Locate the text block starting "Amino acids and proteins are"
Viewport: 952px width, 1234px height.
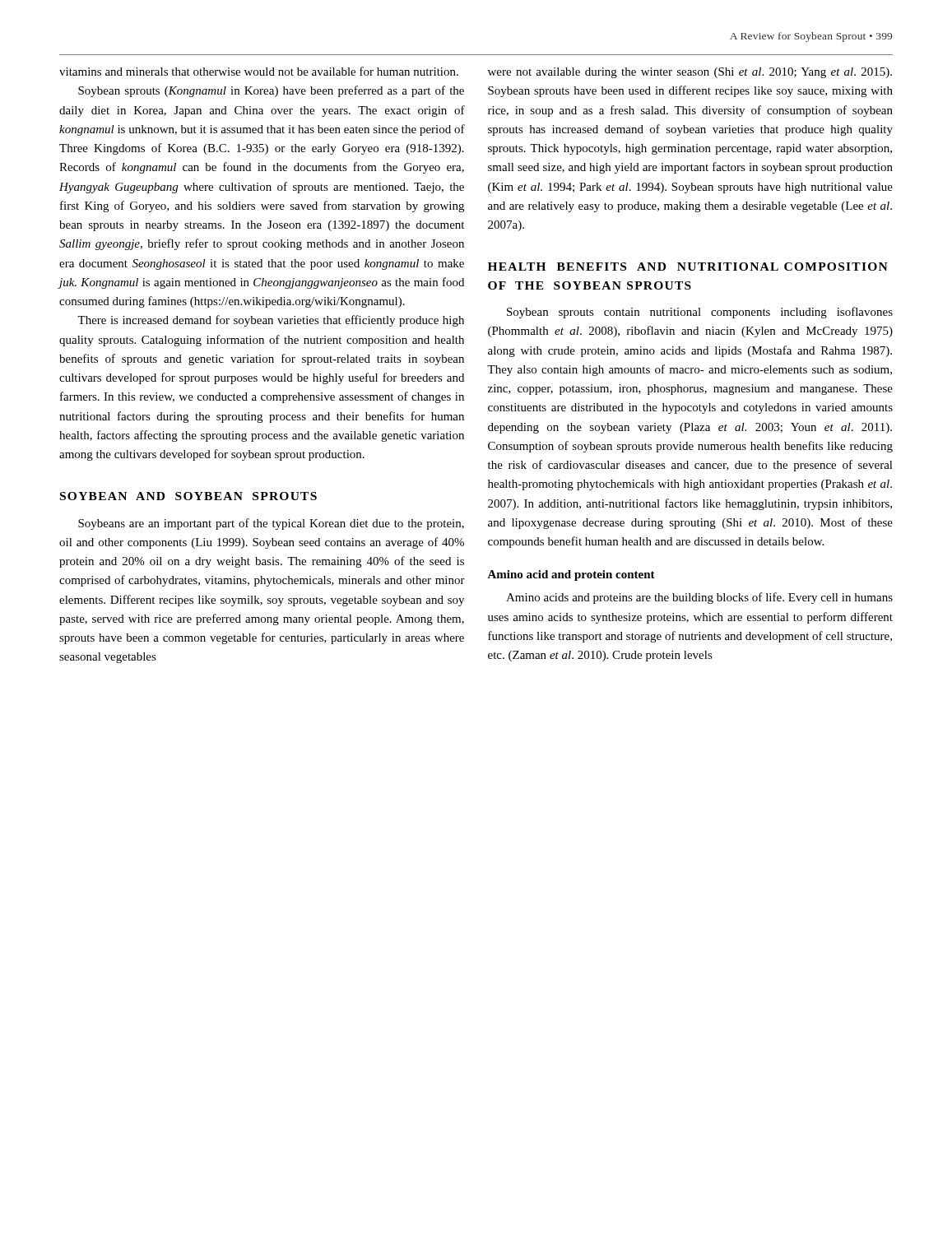[x=690, y=627]
